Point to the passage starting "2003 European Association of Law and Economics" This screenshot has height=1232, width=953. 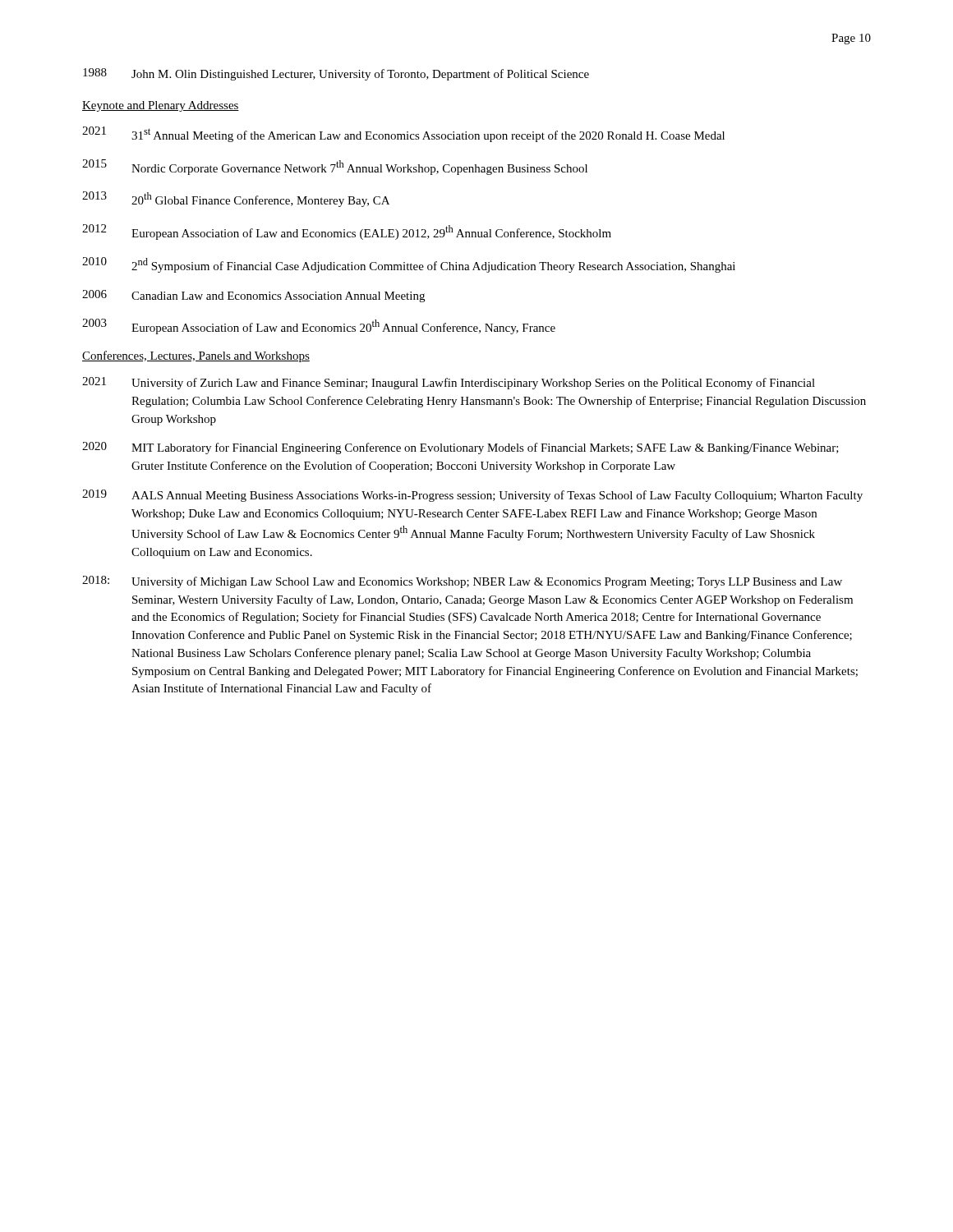476,327
